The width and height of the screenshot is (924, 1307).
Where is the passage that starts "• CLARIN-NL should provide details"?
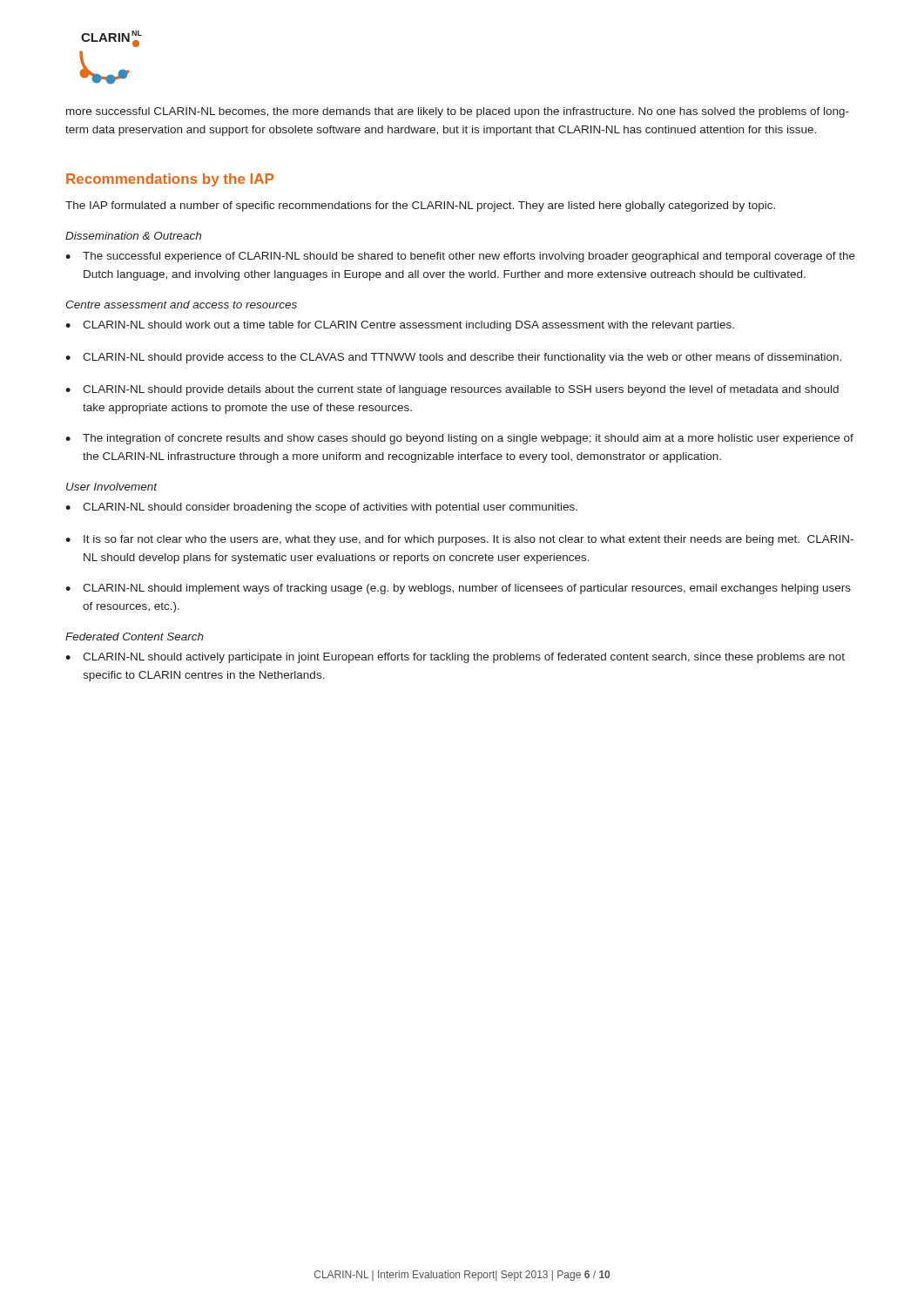click(462, 399)
